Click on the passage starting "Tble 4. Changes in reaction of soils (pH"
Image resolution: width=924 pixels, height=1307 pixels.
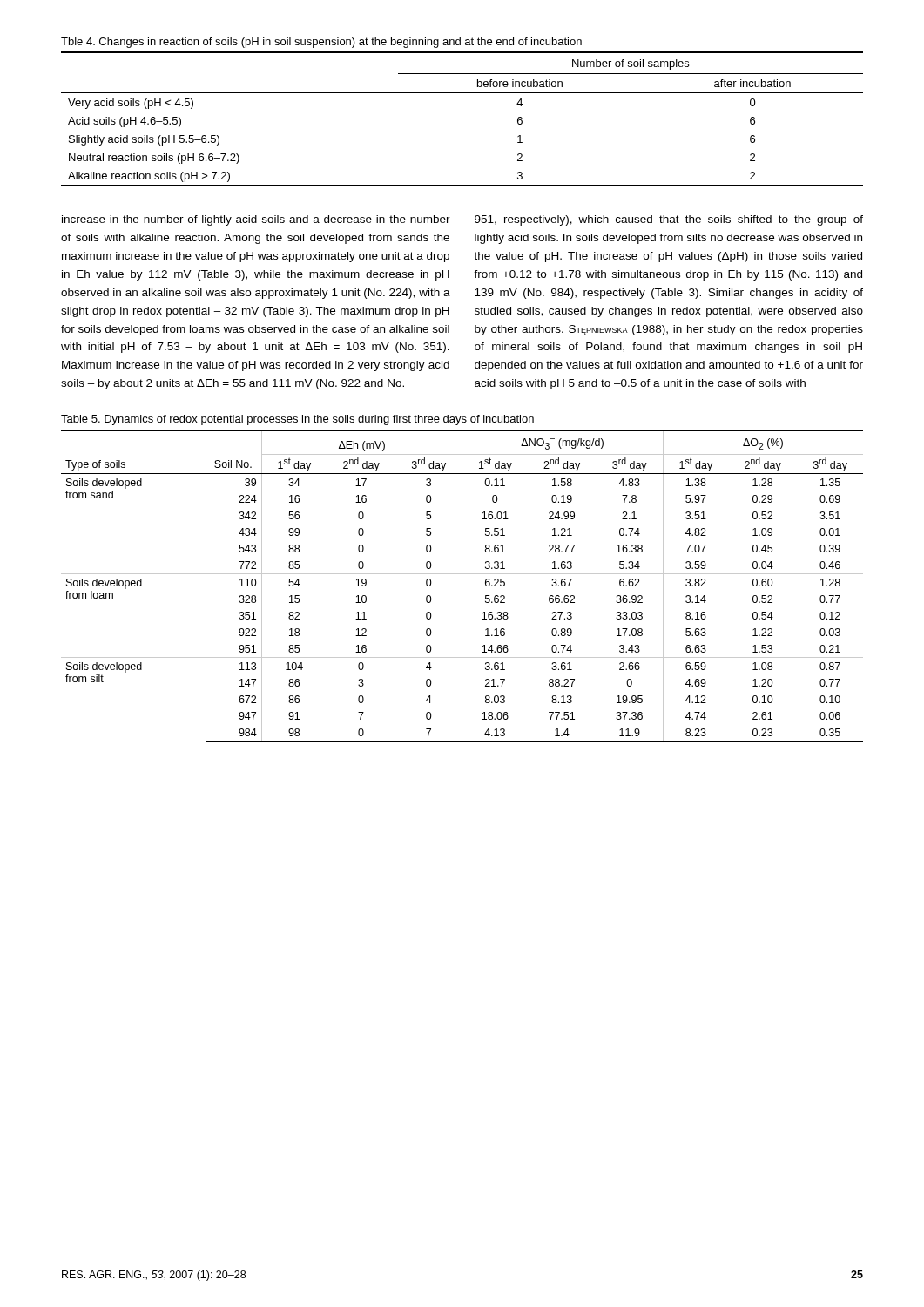point(322,41)
